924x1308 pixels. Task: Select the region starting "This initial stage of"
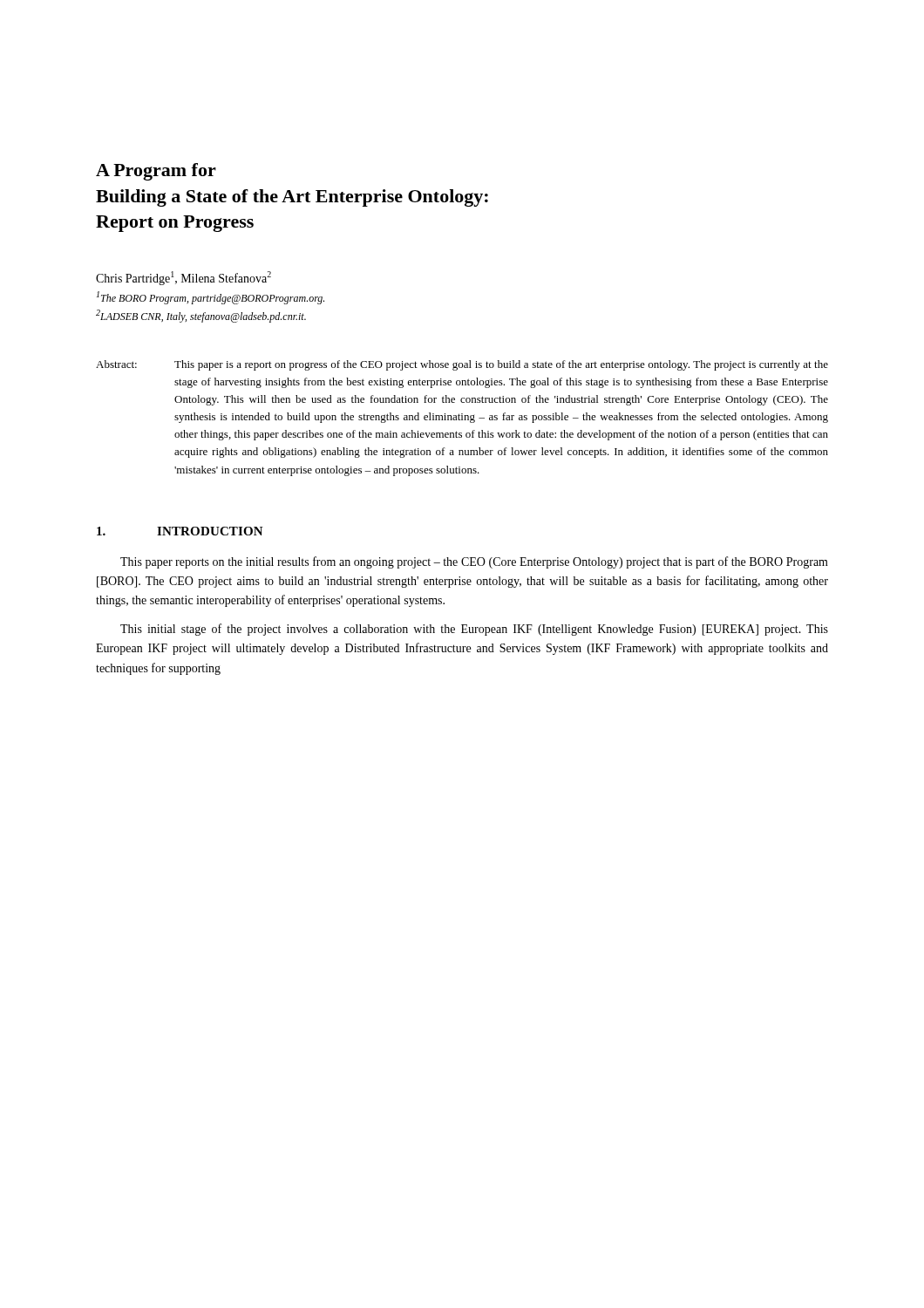pyautogui.click(x=462, y=649)
